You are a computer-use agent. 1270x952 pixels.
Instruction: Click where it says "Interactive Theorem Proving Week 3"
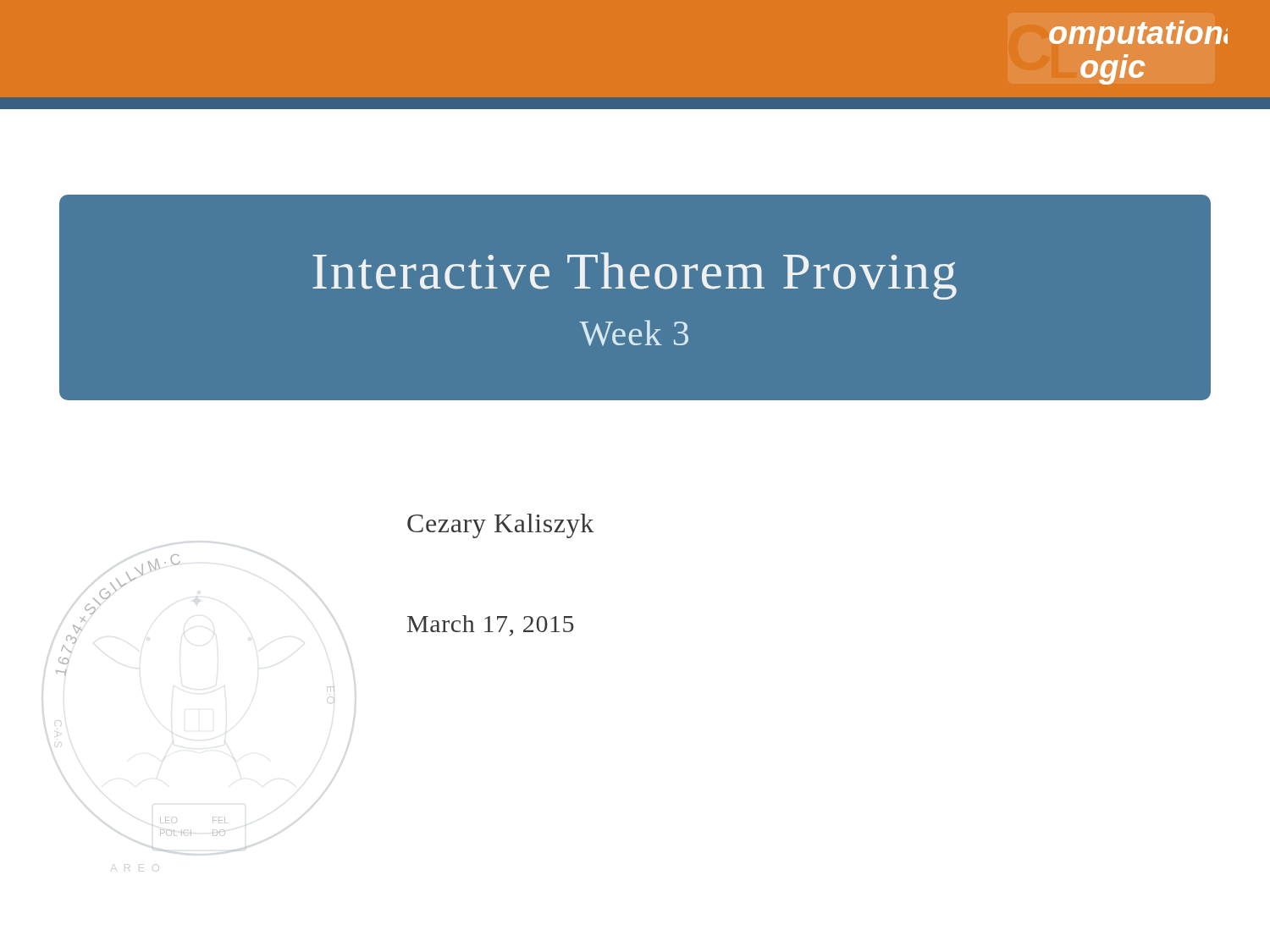(635, 297)
